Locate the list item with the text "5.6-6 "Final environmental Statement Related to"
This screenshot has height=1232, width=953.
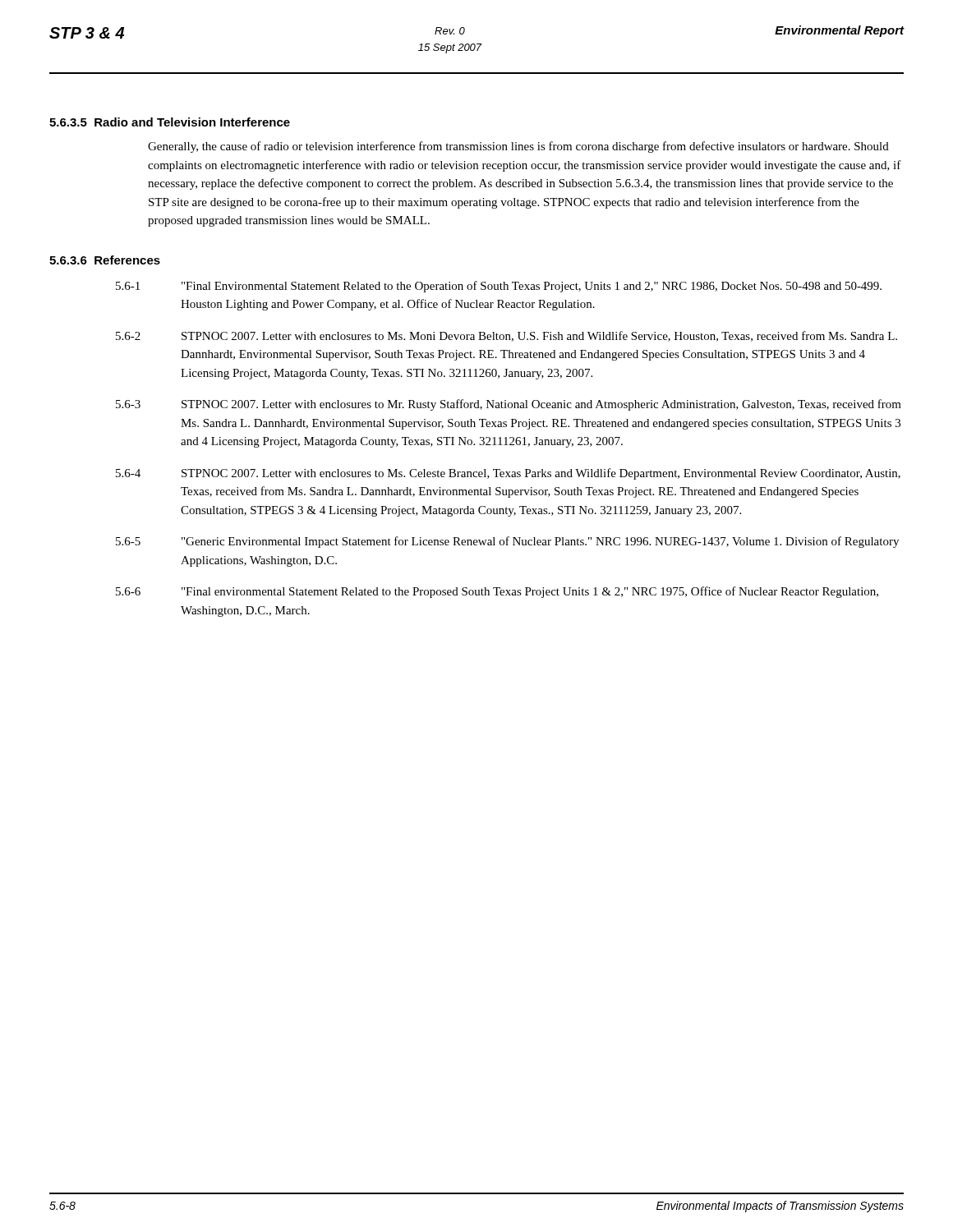509,601
